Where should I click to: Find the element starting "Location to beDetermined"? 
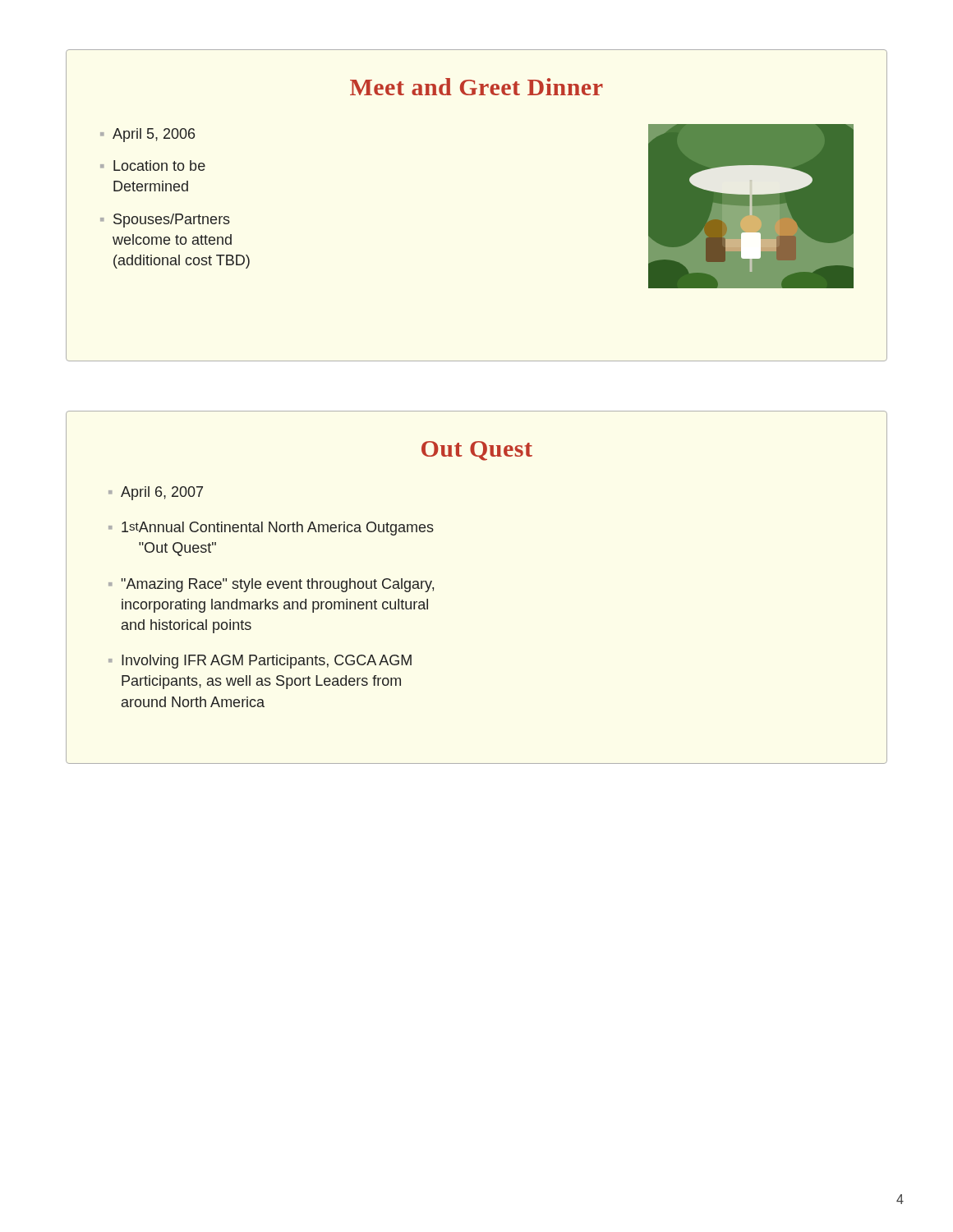pos(159,176)
